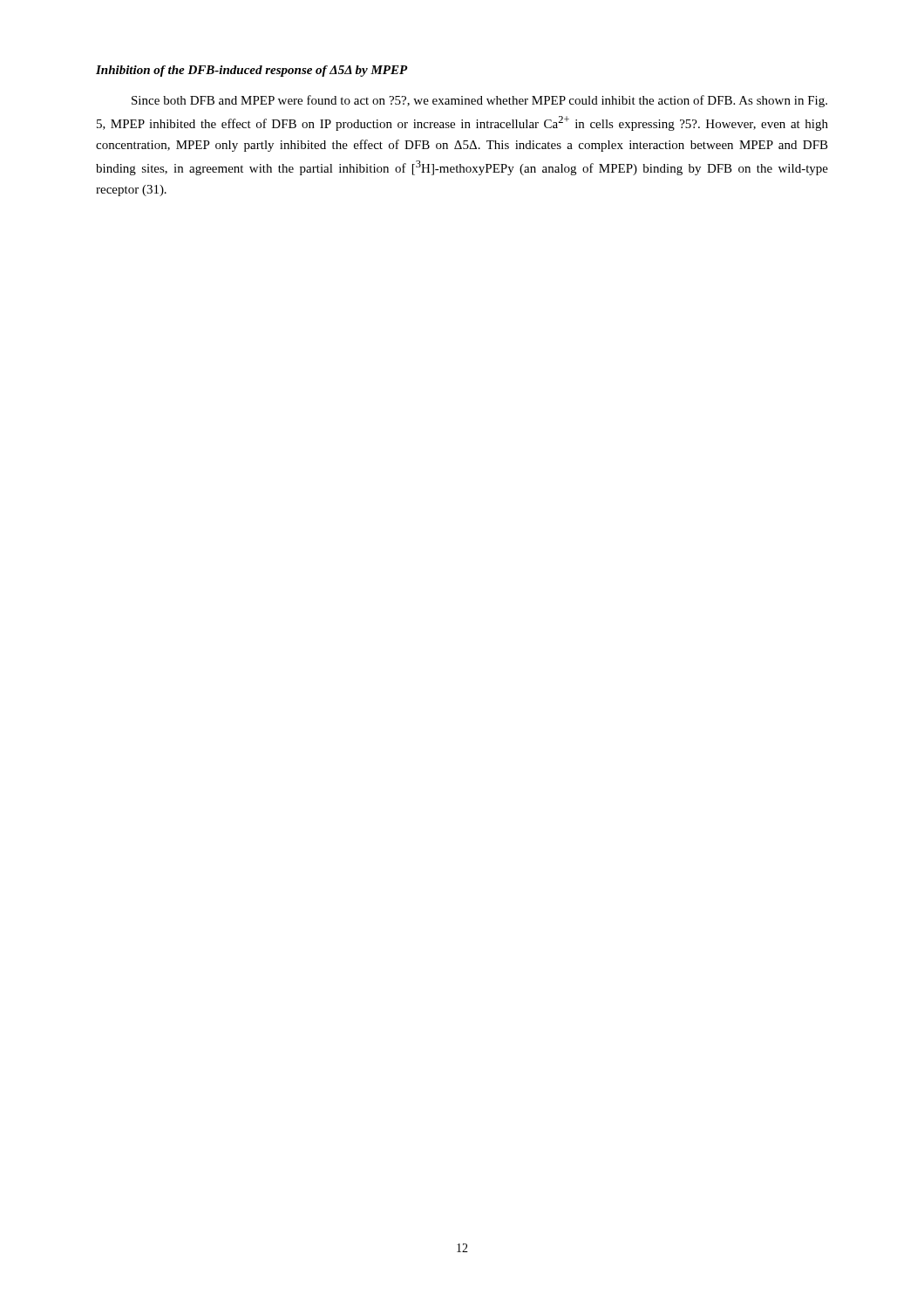Click the passage that begins "Since both DFB and MPEP were found"

pos(462,145)
